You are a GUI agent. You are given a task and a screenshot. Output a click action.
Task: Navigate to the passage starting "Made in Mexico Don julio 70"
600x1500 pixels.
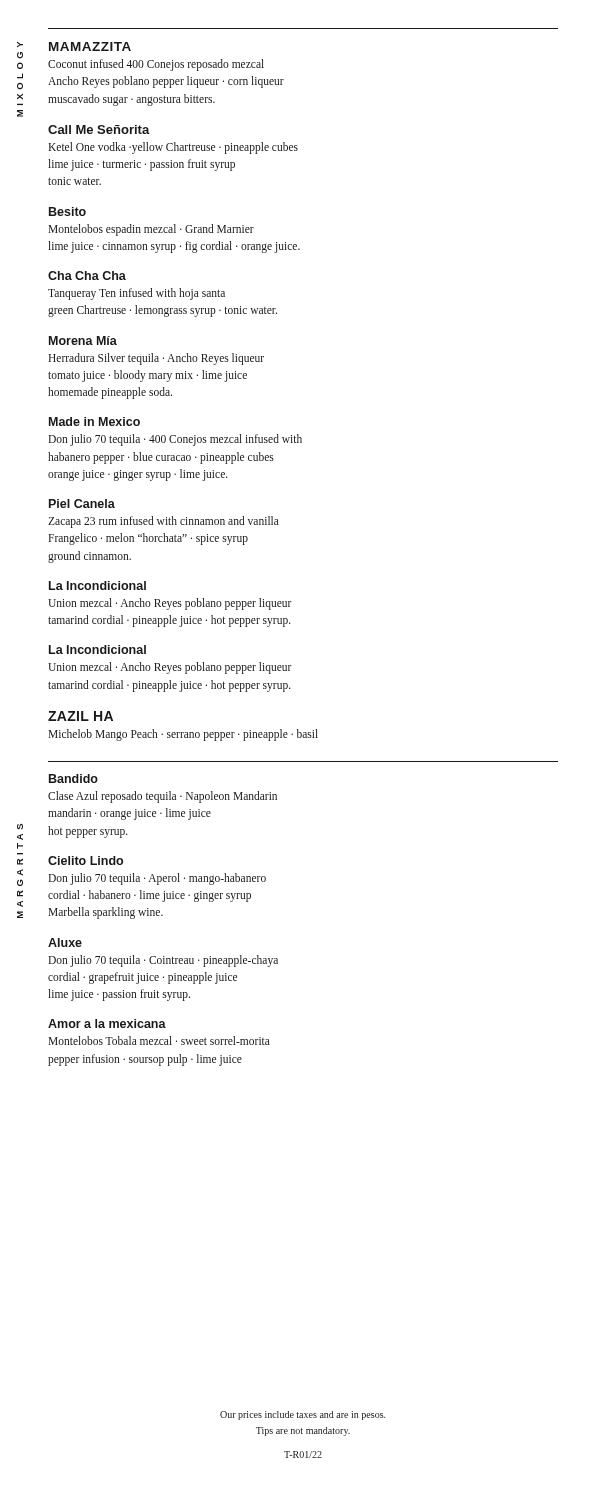[303, 449]
